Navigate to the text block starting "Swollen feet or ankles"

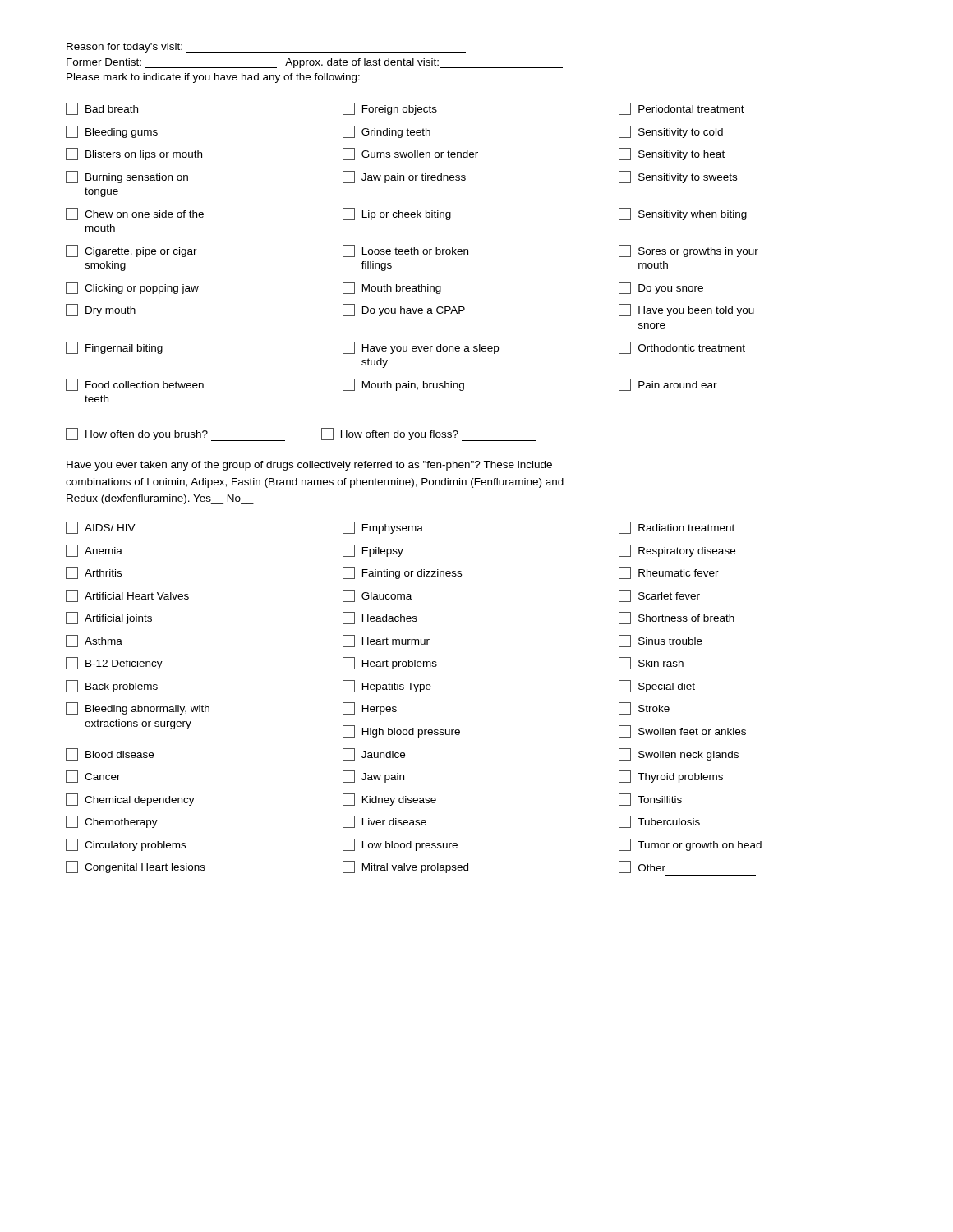coord(683,732)
